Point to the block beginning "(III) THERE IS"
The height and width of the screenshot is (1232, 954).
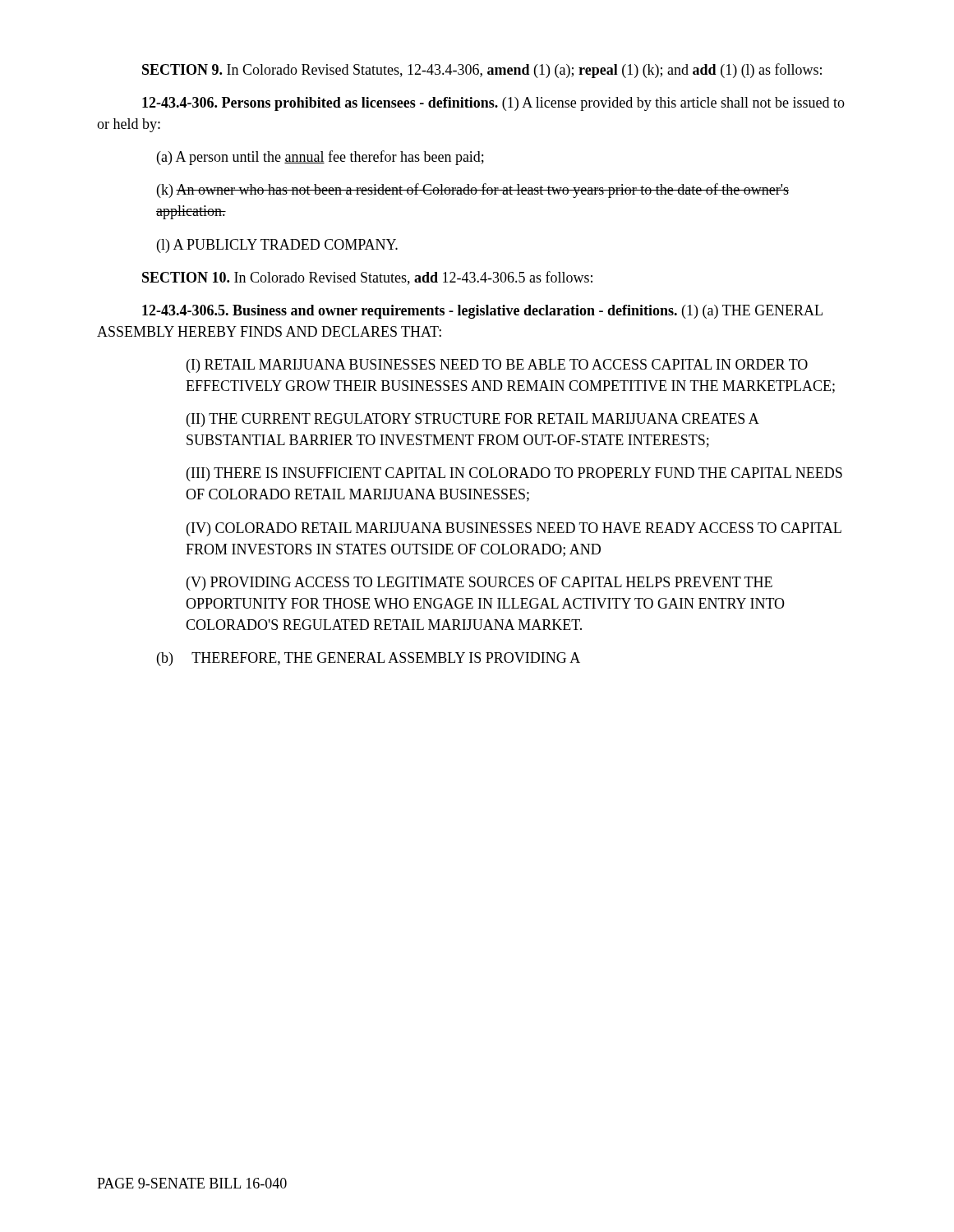[521, 484]
